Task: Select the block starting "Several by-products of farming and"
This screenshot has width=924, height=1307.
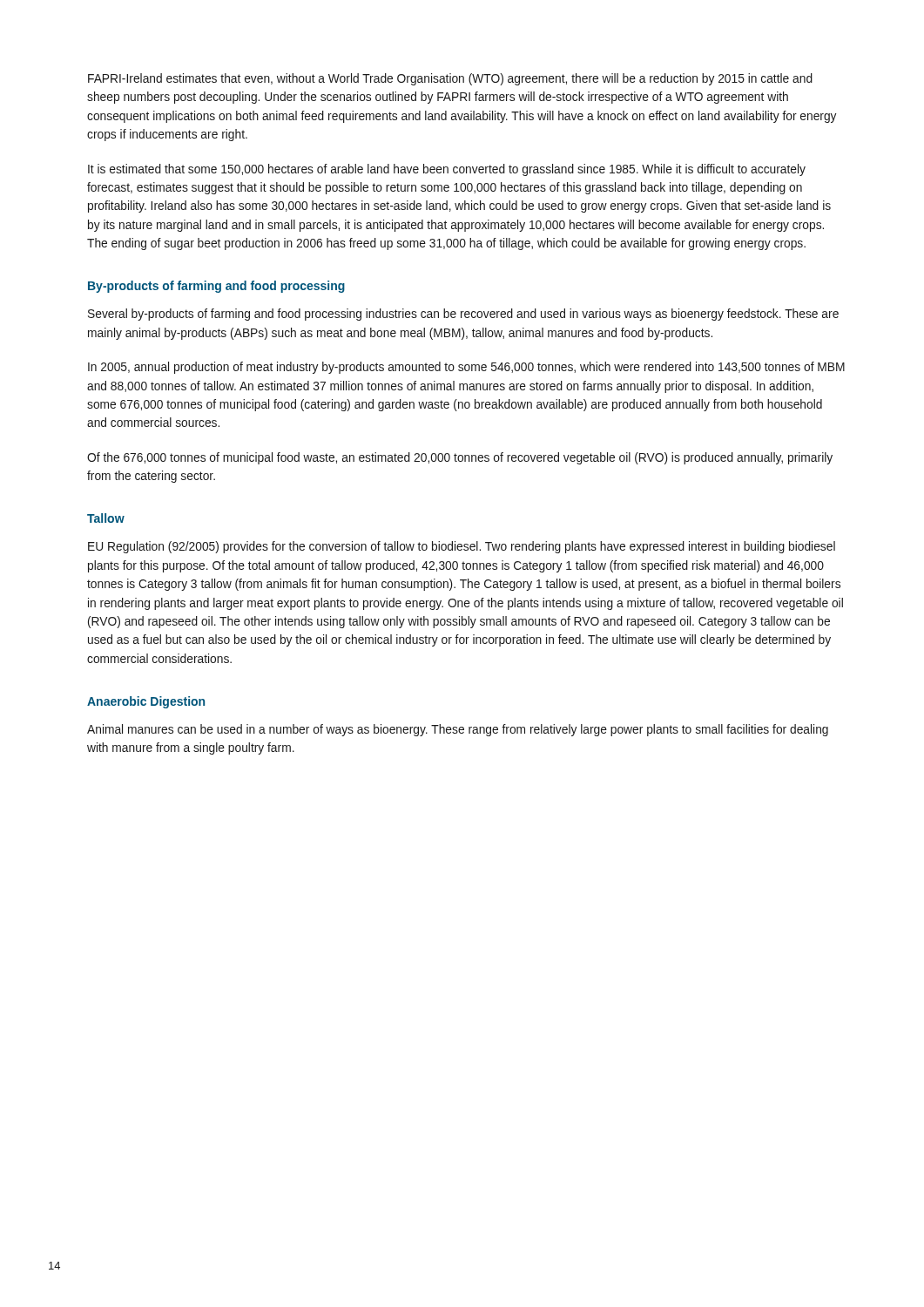Action: point(463,324)
